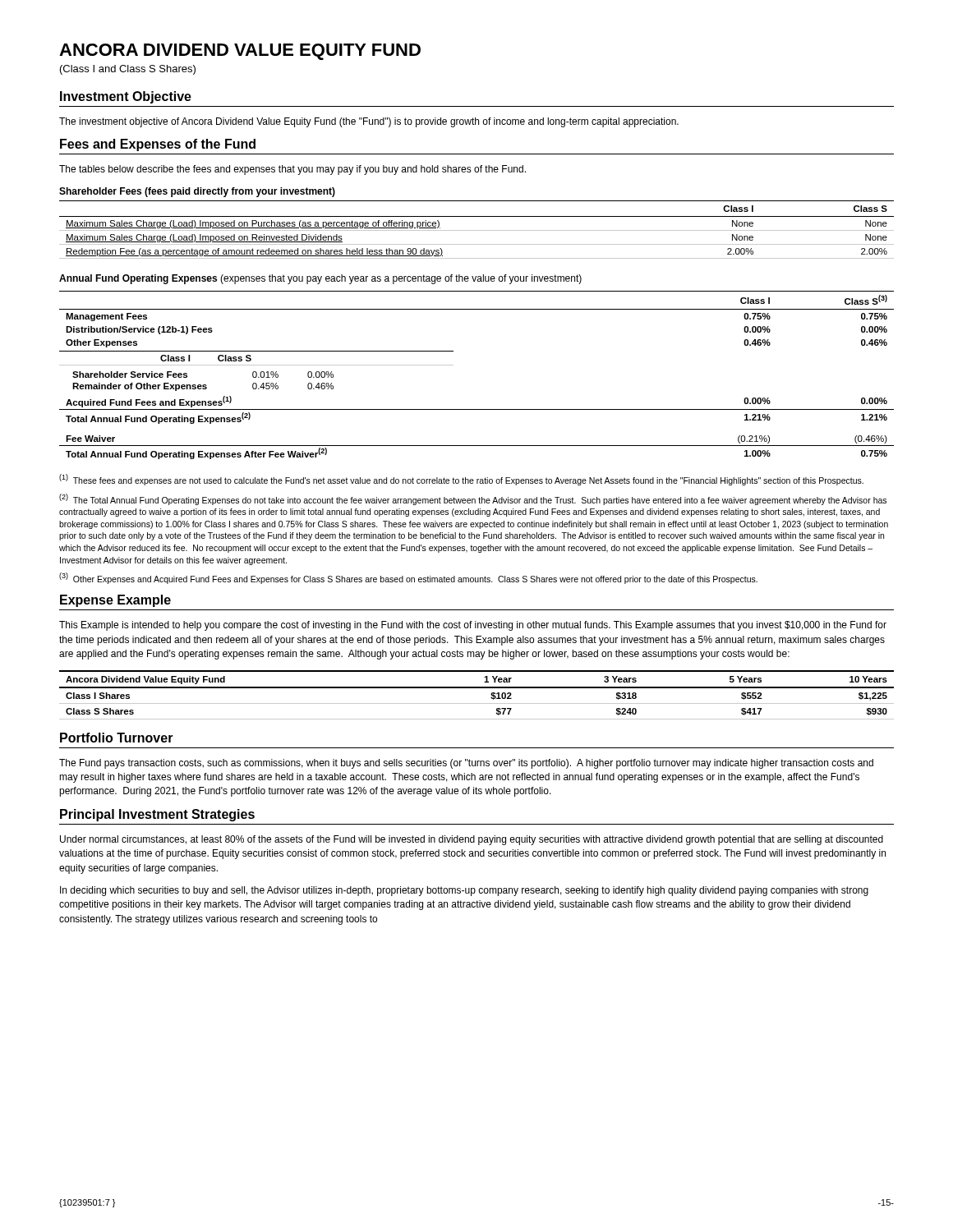Select the text block containing "In deciding which securities to"

click(464, 905)
